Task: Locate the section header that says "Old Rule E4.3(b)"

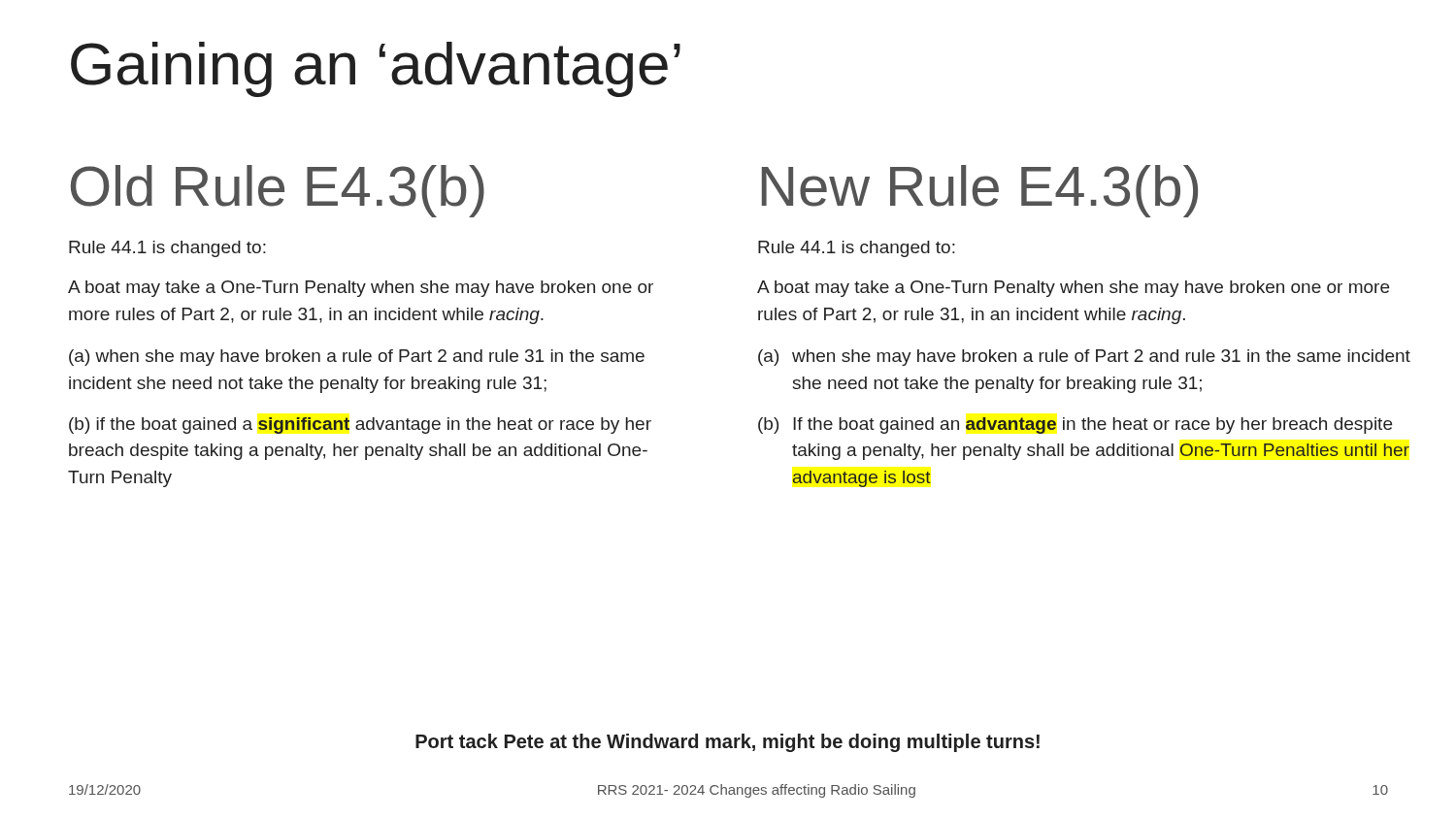Action: point(369,186)
